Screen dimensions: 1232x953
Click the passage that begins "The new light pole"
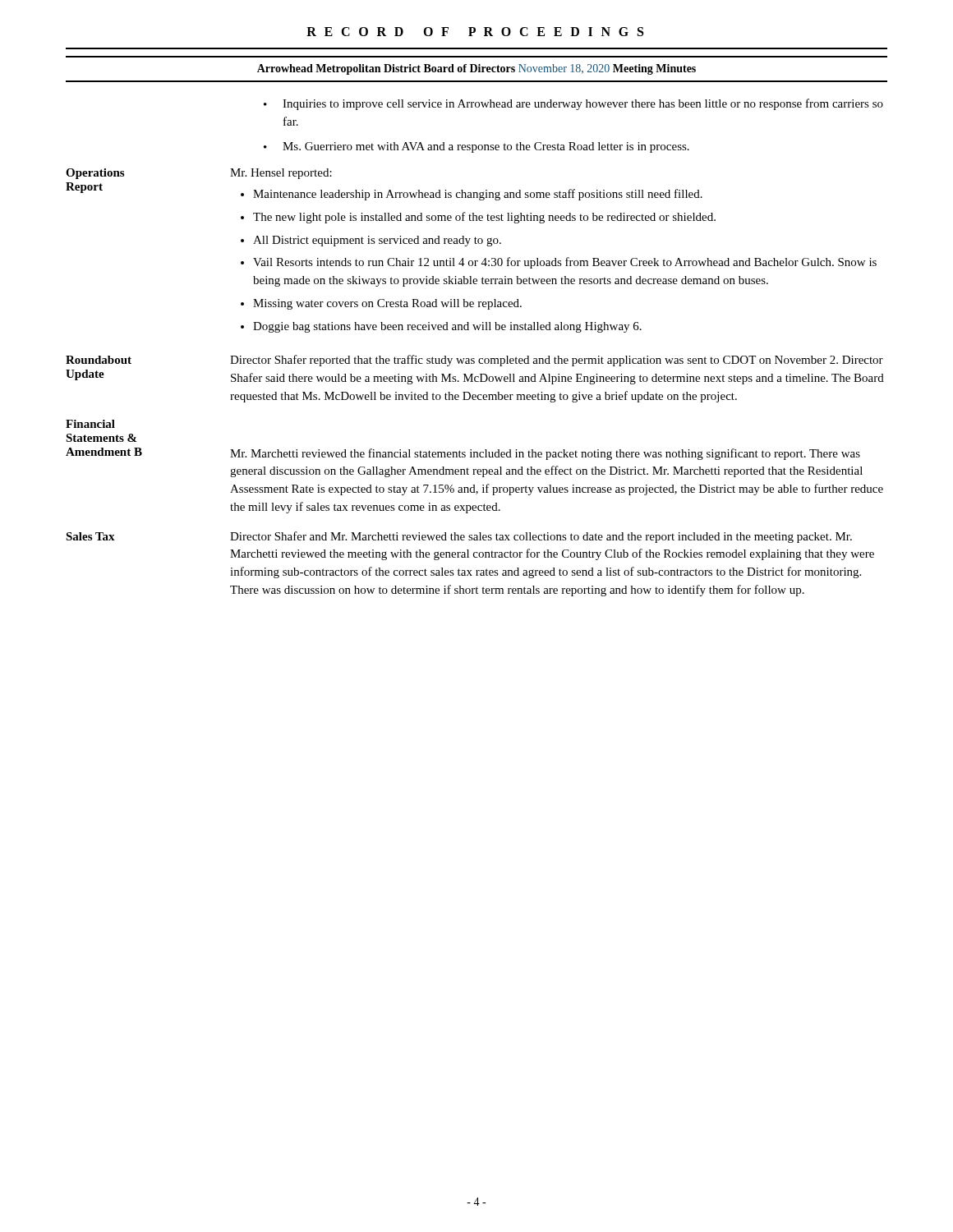pyautogui.click(x=485, y=217)
